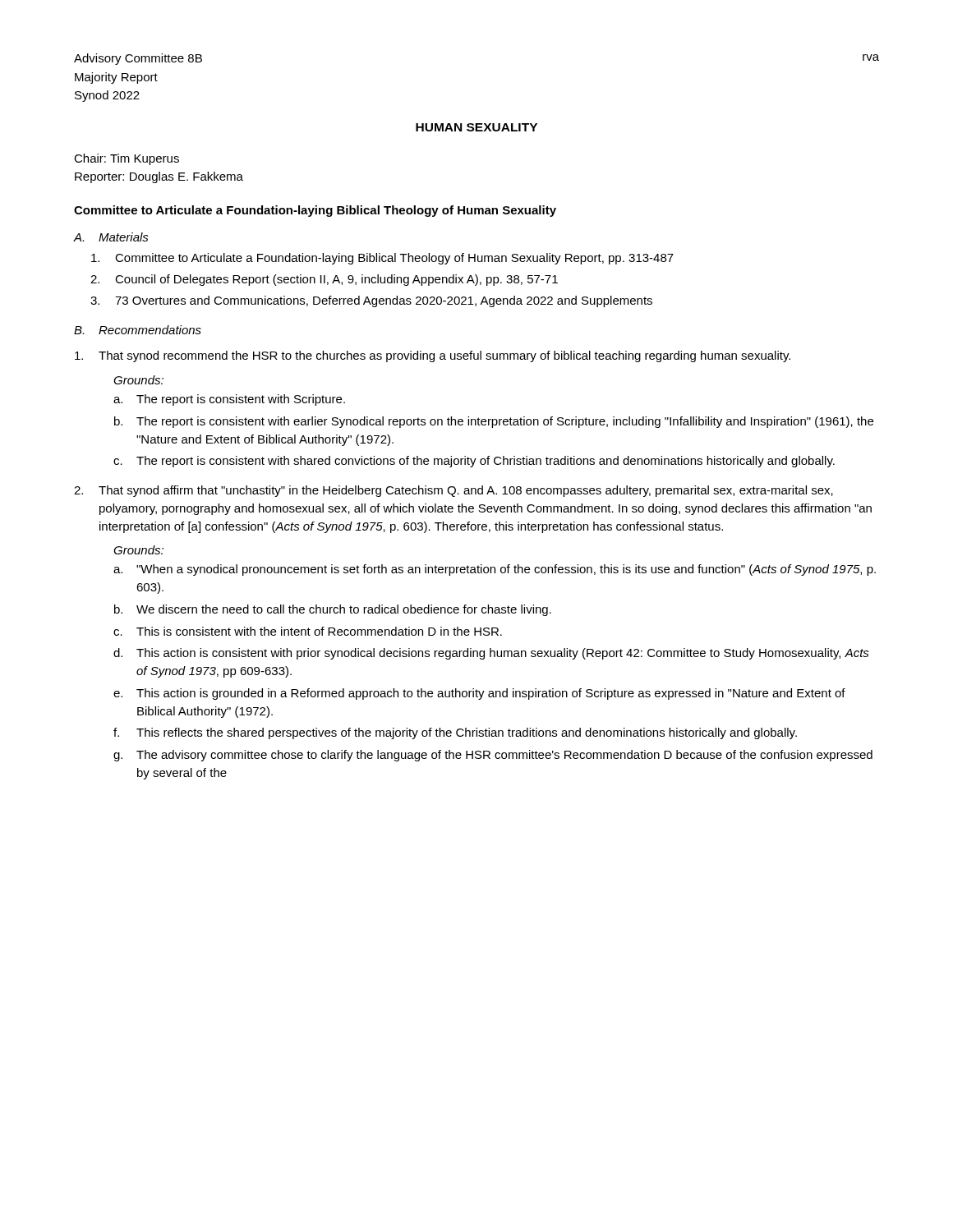Find the block on this page that starts "2. That synod affirm that "unchastity" in the"

tap(476, 508)
